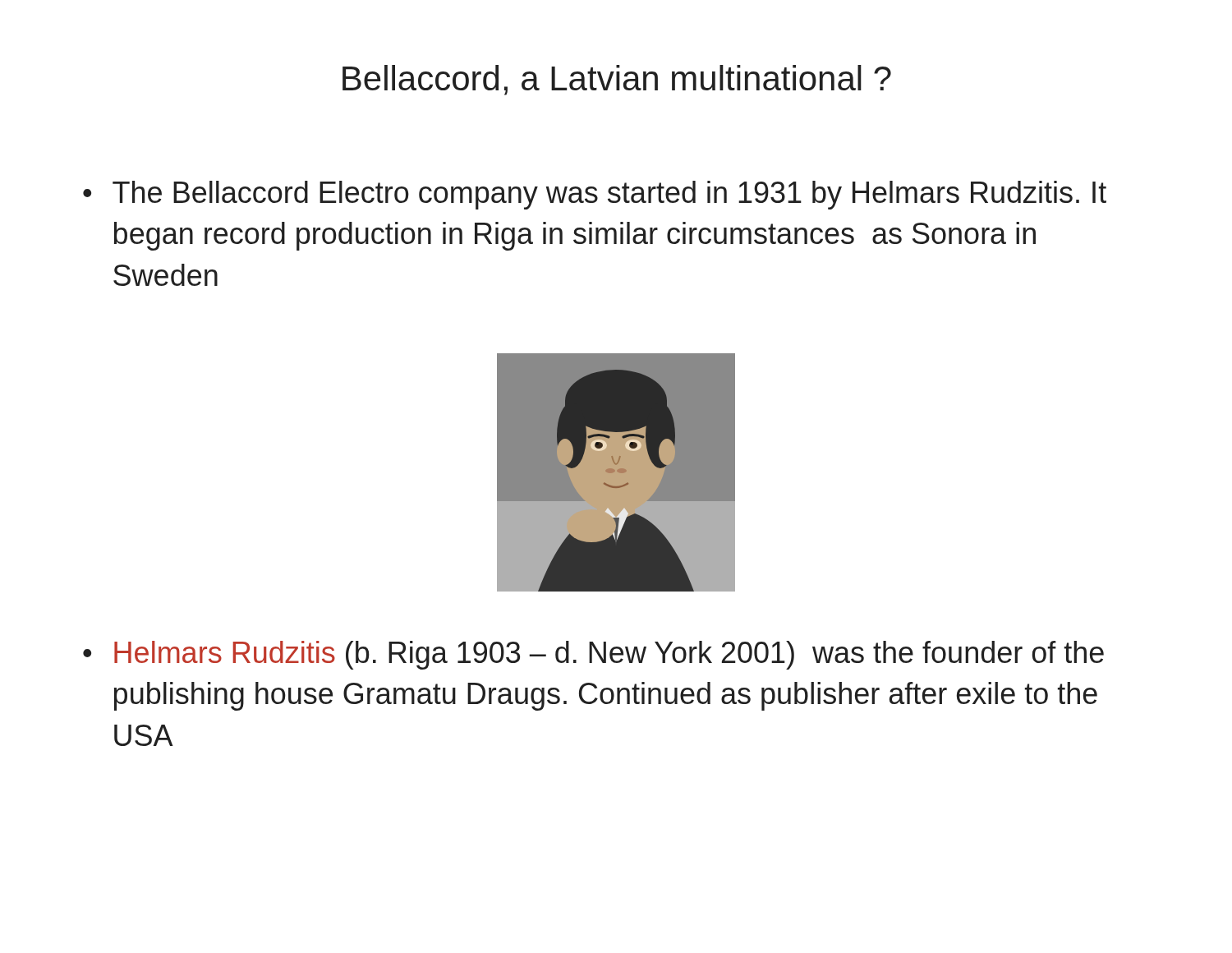Screen dimensions: 953x1232
Task: Locate the text block starting "Bellaccord, a Latvian multinational ?"
Action: pos(616,78)
